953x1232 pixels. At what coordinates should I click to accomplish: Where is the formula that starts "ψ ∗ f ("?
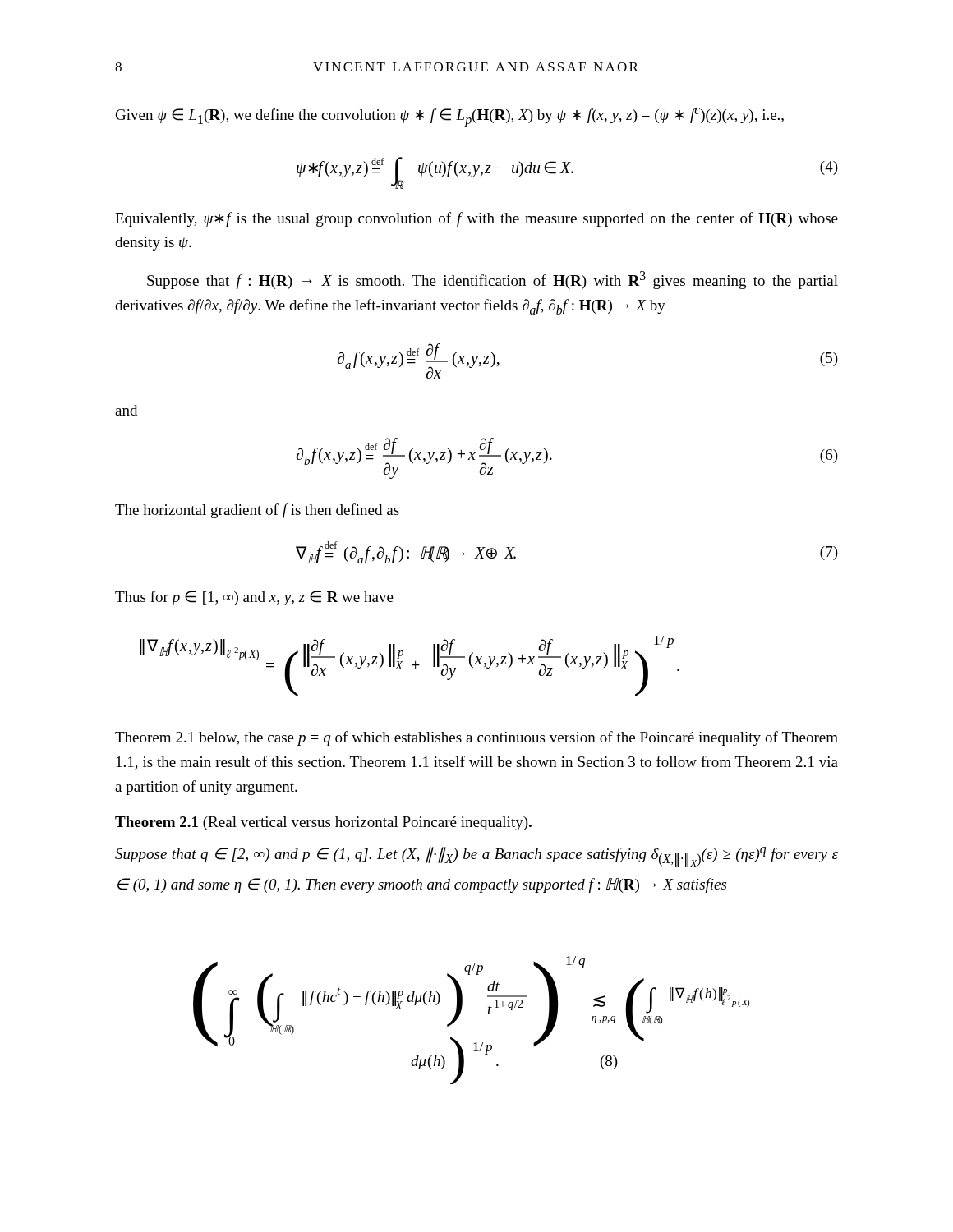(567, 167)
